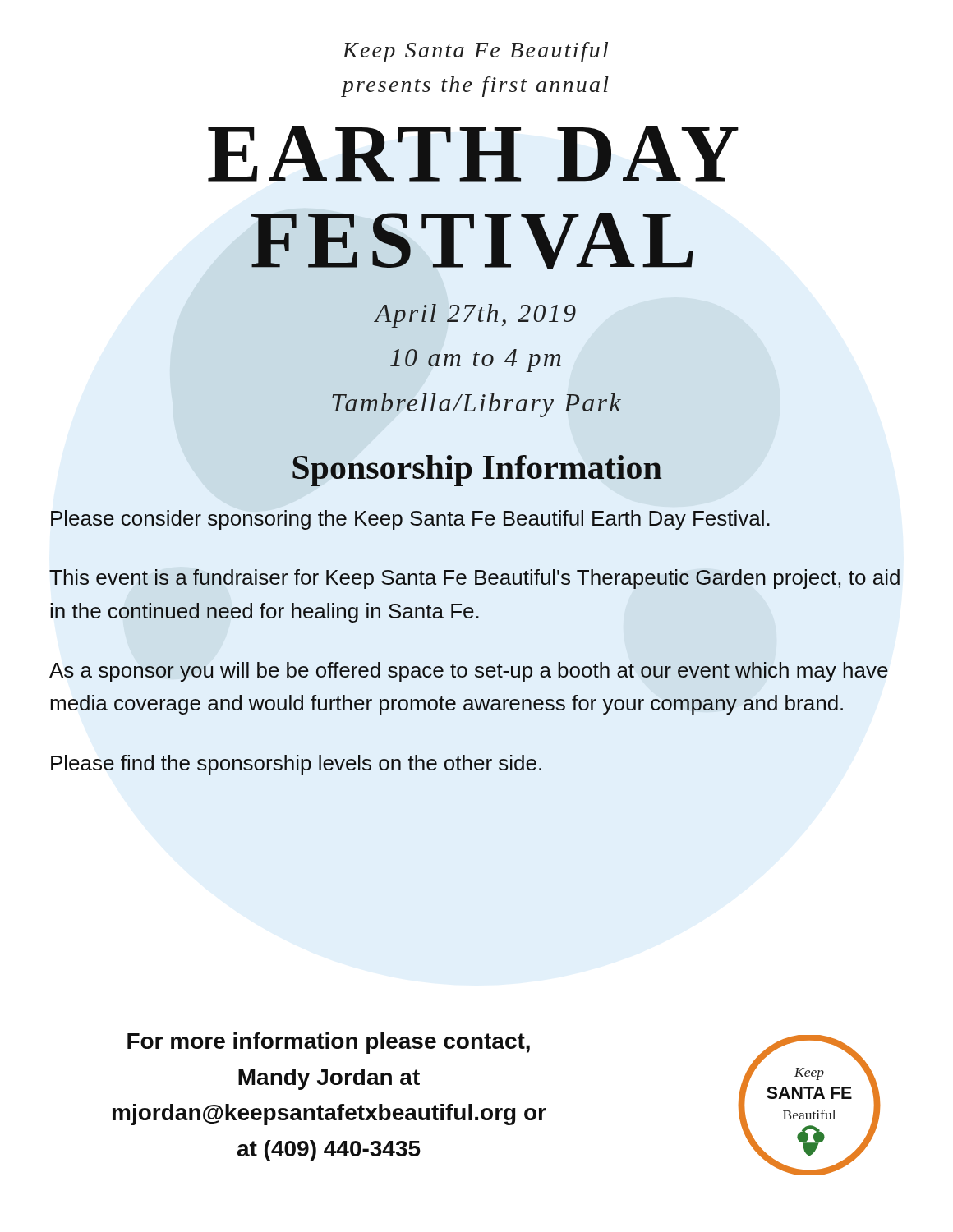Find the illustration
Image resolution: width=953 pixels, height=1232 pixels.
476,616
